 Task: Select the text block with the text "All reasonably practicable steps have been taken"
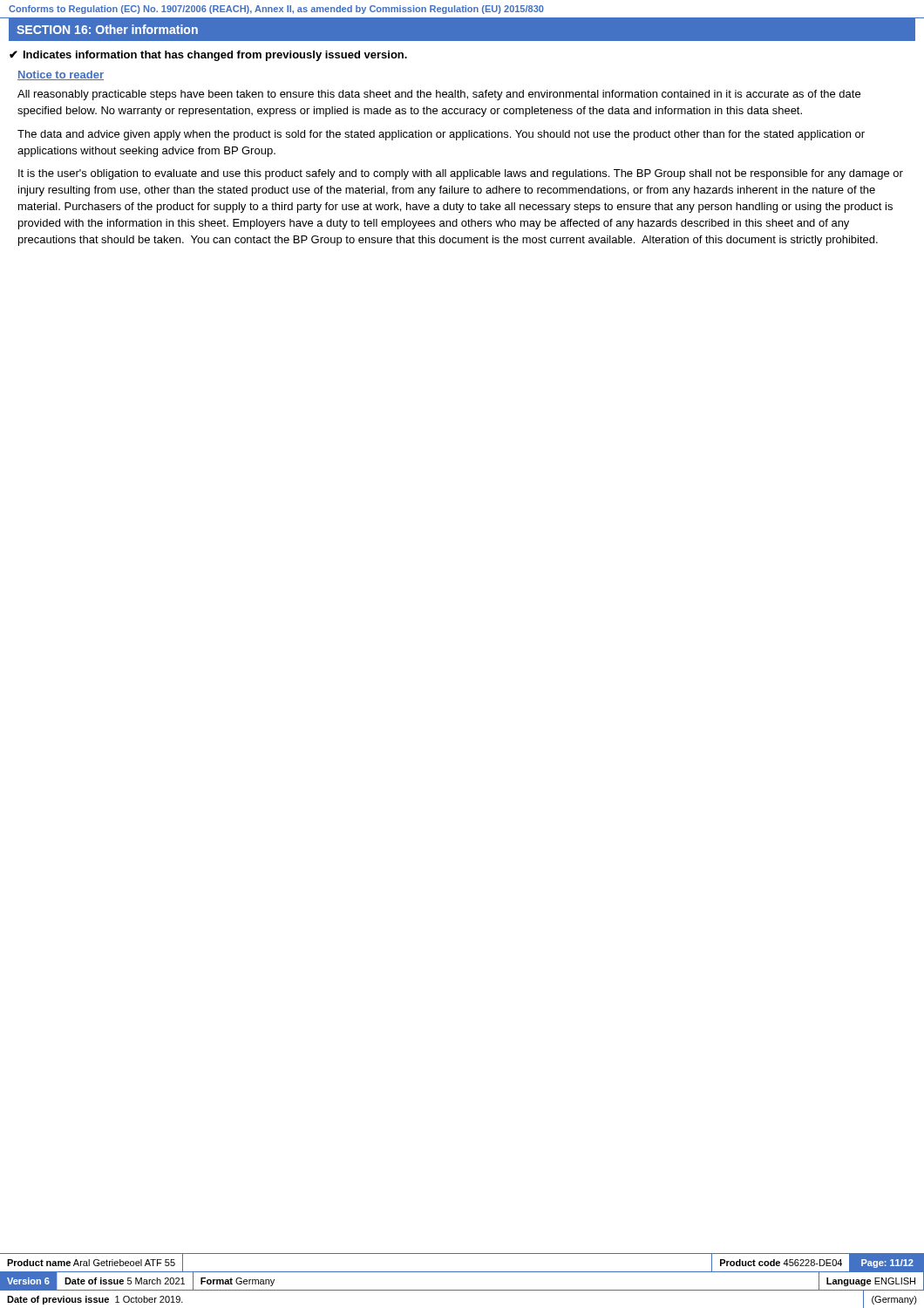[x=439, y=102]
